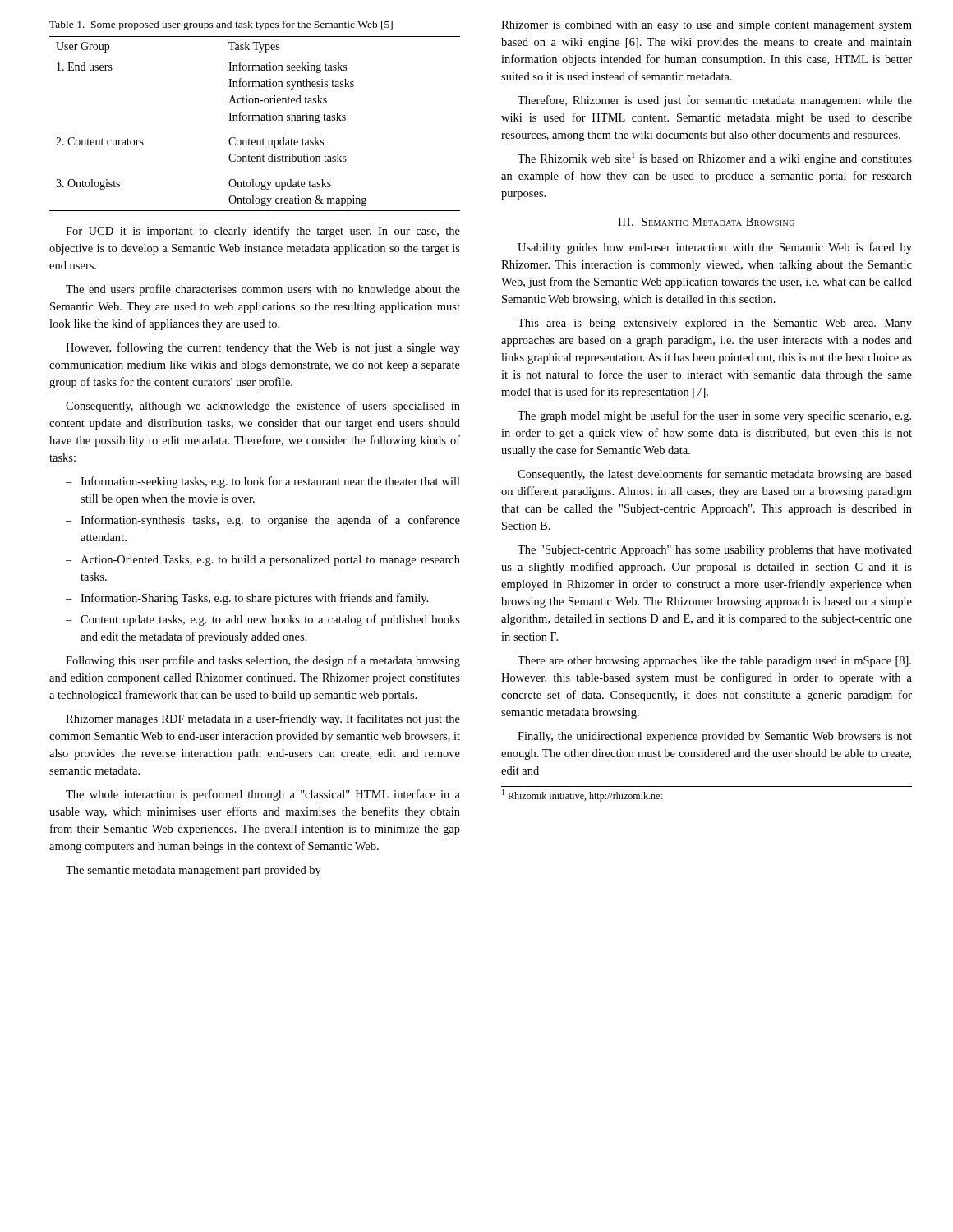Locate the footnote with the text "1 Rhizomik initiative, http://rhizomik.net"
The width and height of the screenshot is (953, 1232).
point(582,794)
